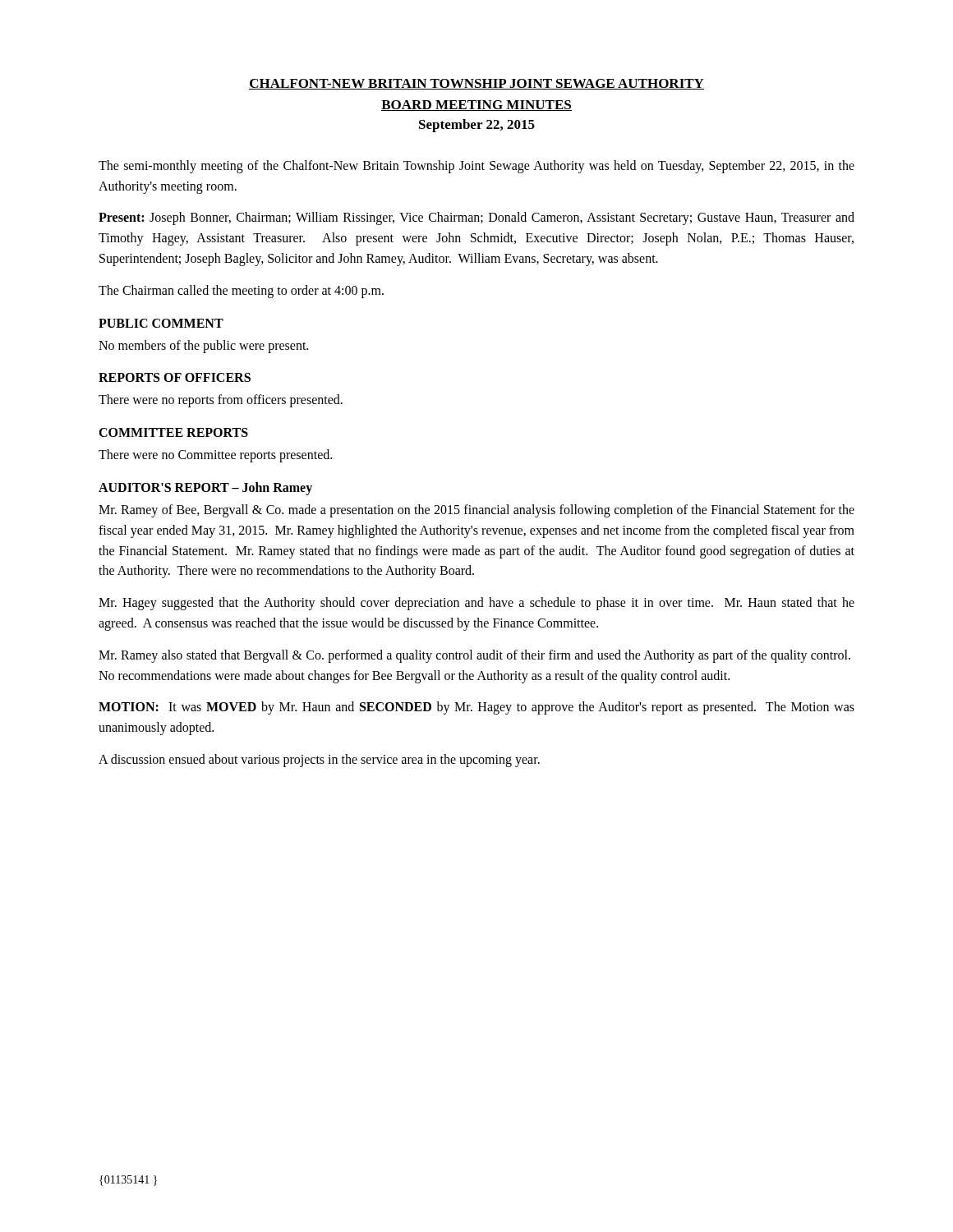Locate the block of text that opens with "The Chairman called the meeting to order"
This screenshot has width=953, height=1232.
point(241,292)
